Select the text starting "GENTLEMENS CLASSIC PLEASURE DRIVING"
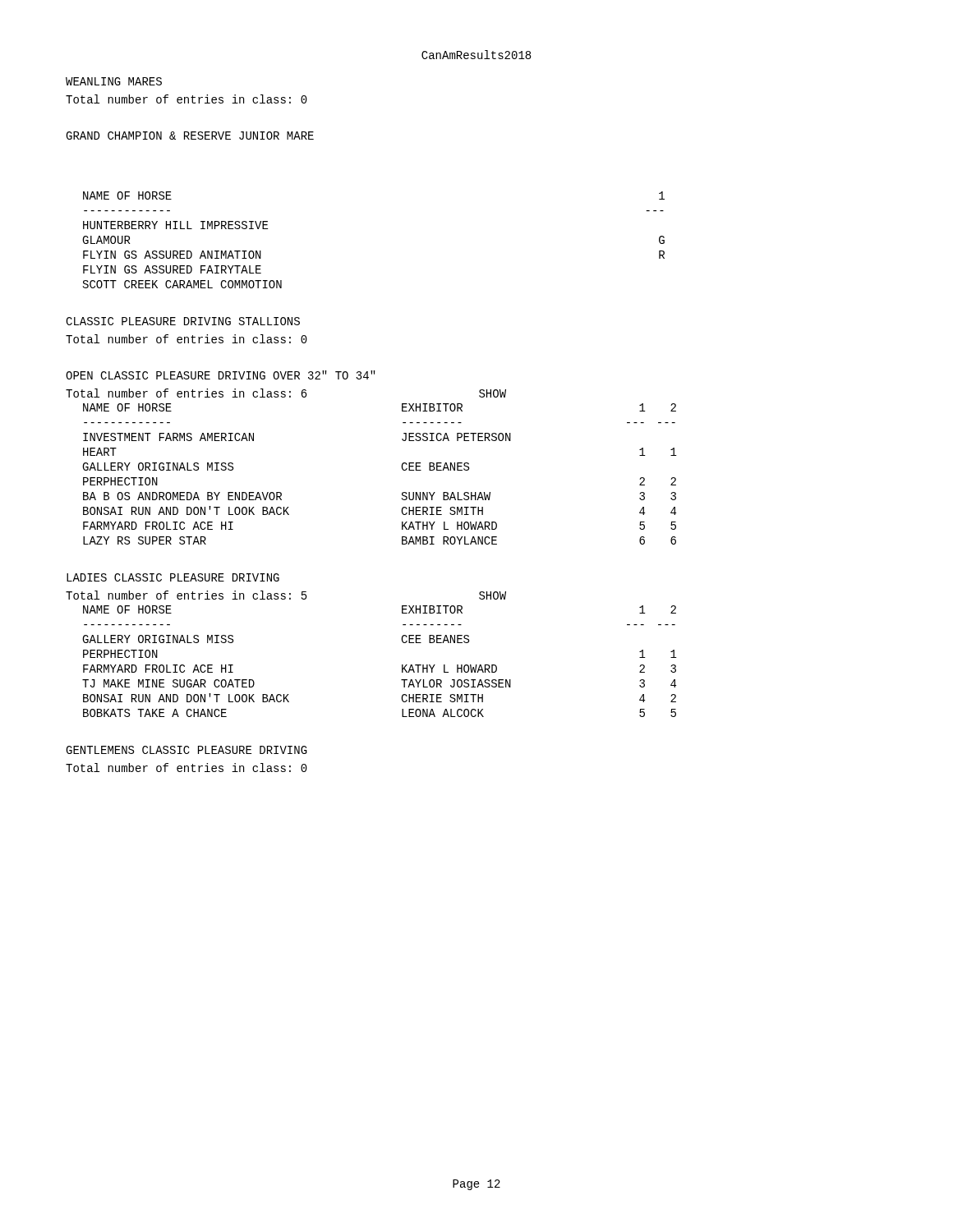The image size is (953, 1232). [x=187, y=751]
